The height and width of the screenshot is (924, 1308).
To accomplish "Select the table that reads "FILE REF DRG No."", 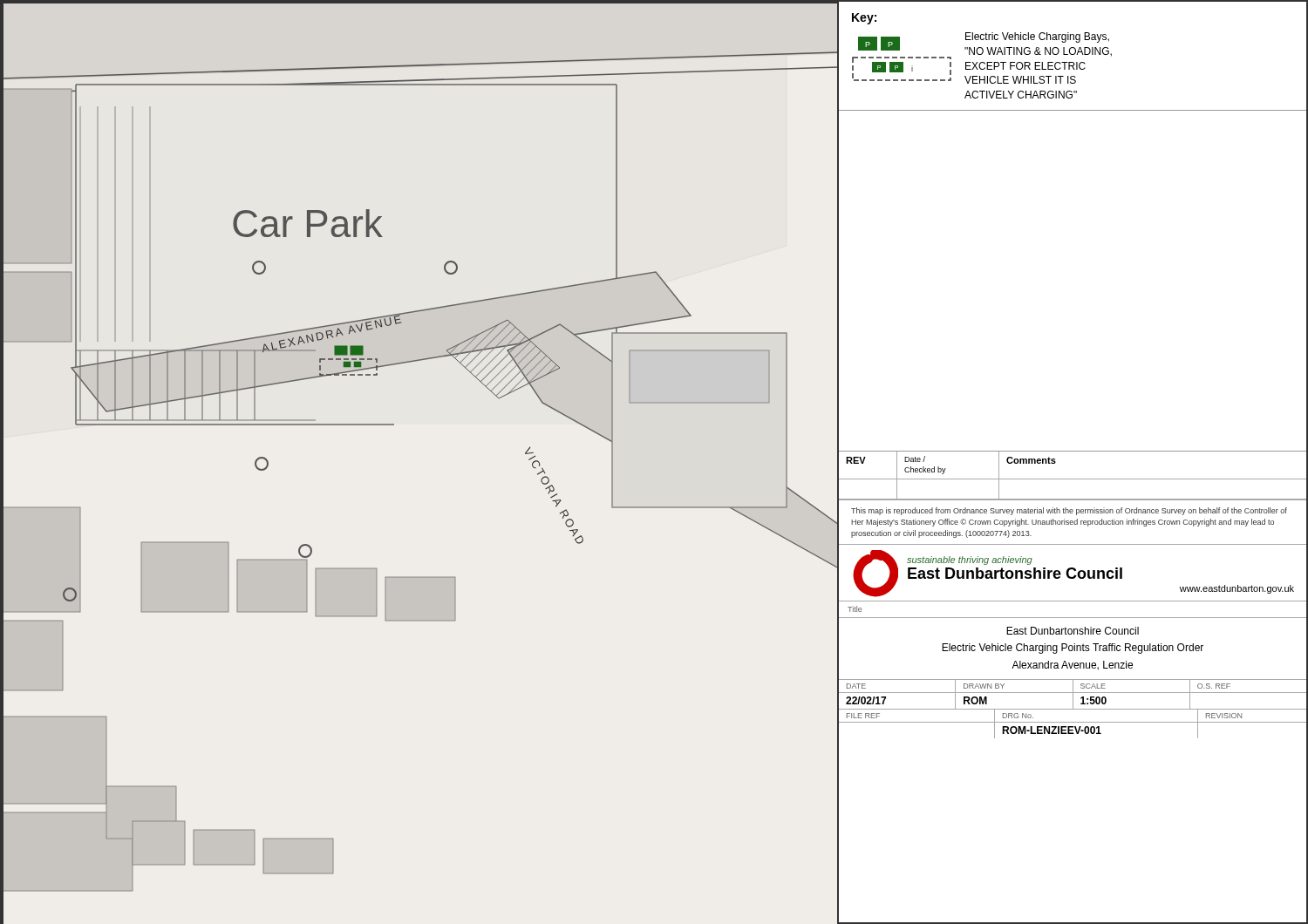I will coord(1073,724).
